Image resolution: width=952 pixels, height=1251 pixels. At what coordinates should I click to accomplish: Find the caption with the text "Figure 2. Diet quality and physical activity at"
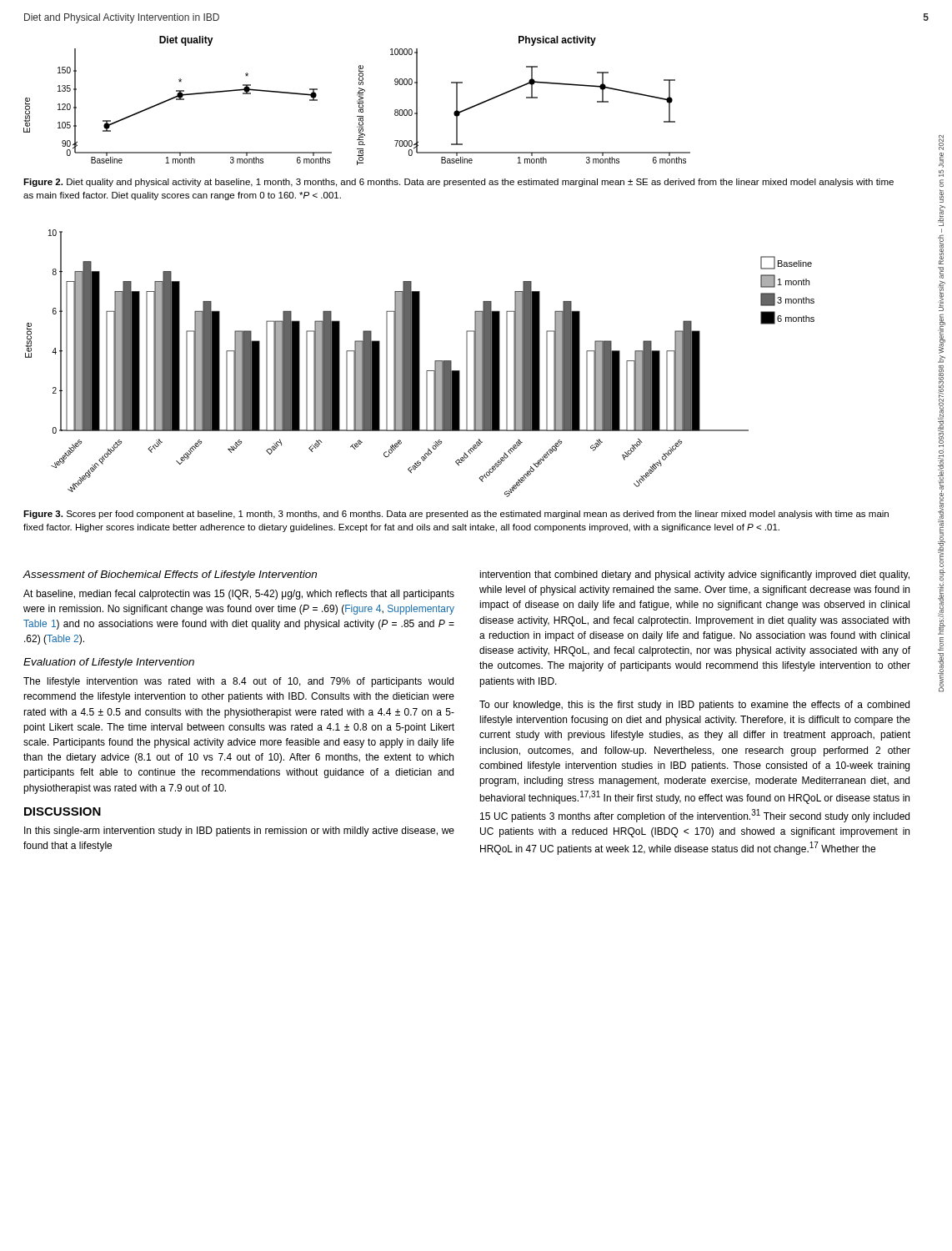tap(459, 189)
